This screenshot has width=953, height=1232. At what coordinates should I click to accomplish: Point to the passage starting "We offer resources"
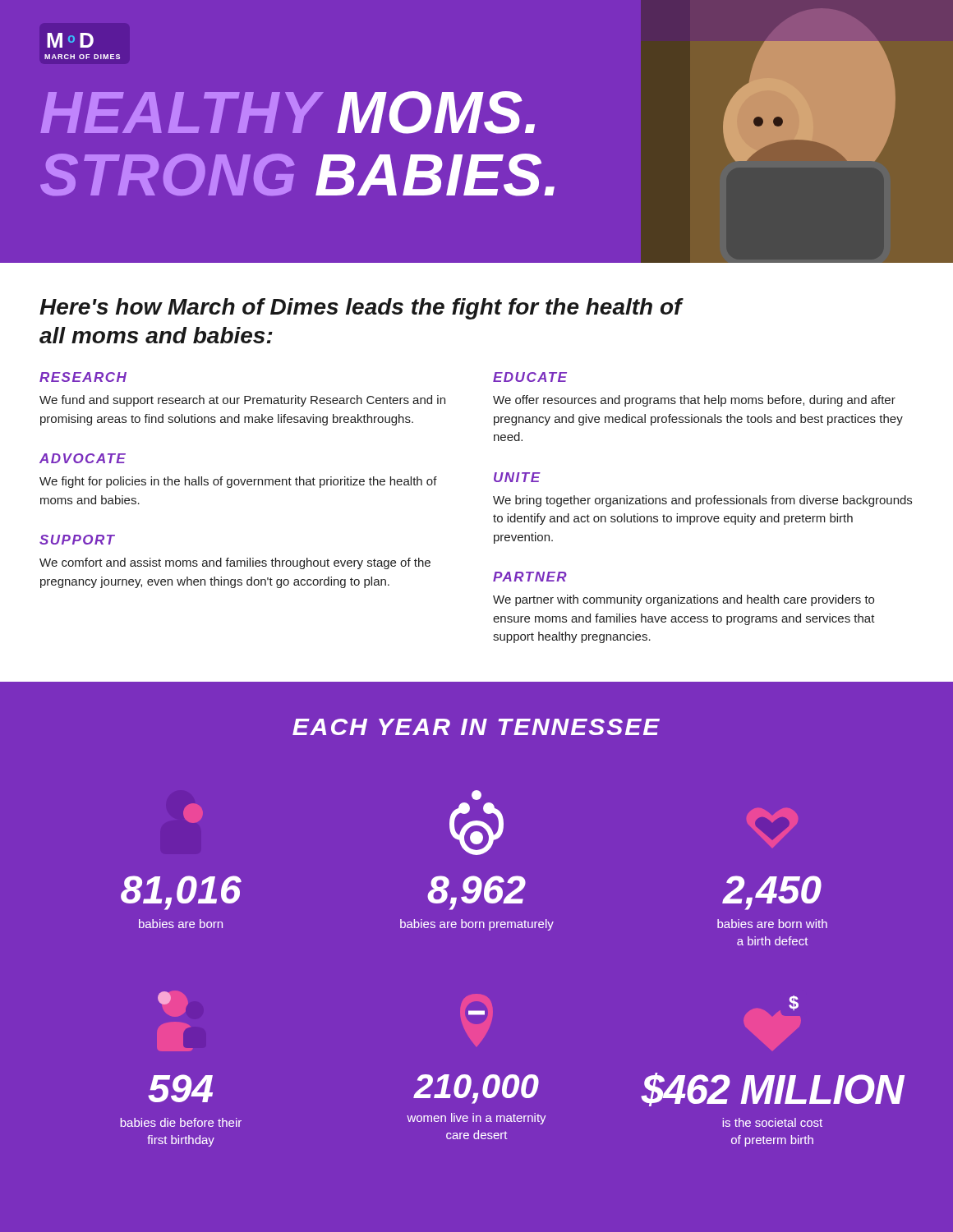tap(698, 418)
